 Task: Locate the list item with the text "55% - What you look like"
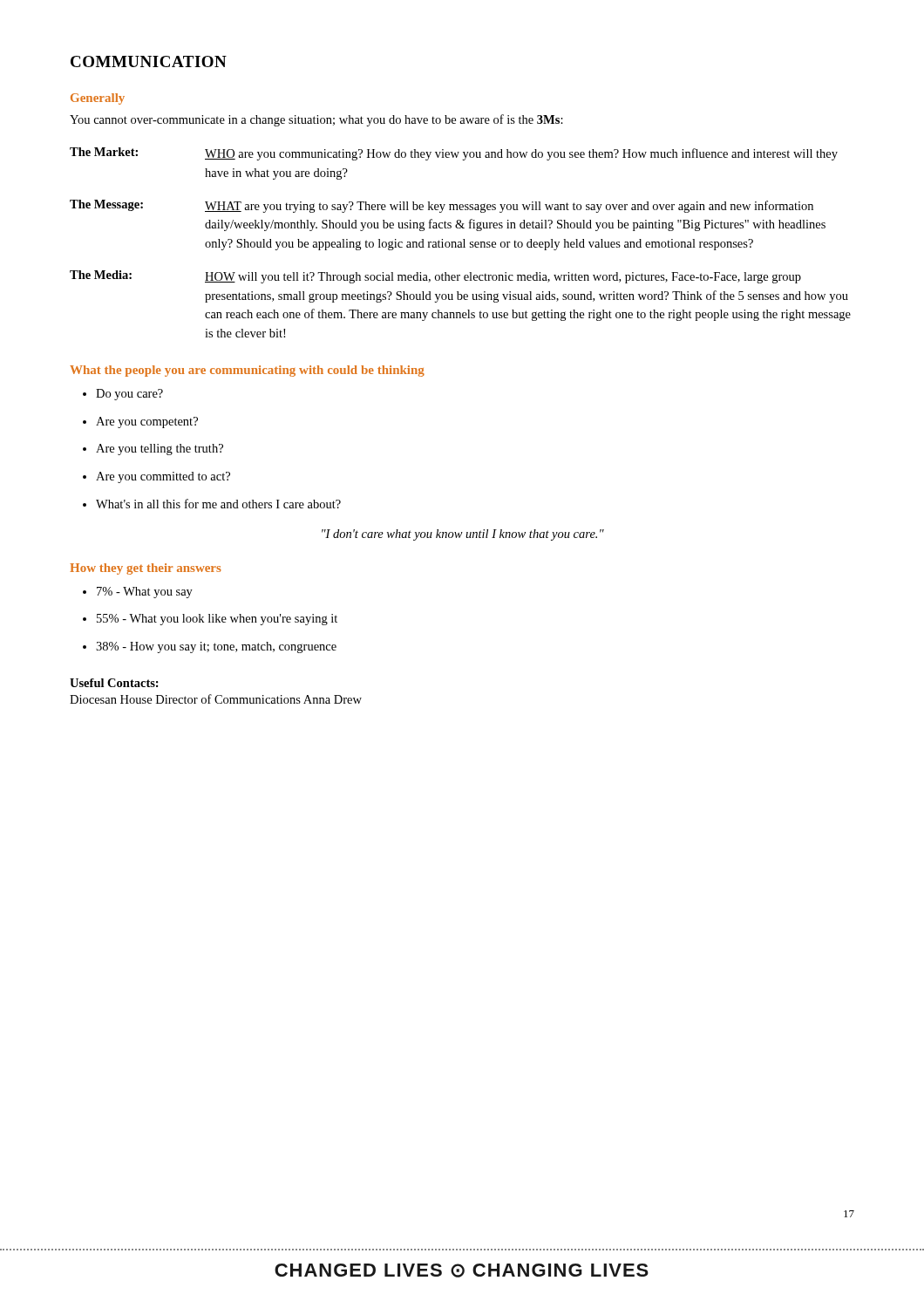coord(217,620)
